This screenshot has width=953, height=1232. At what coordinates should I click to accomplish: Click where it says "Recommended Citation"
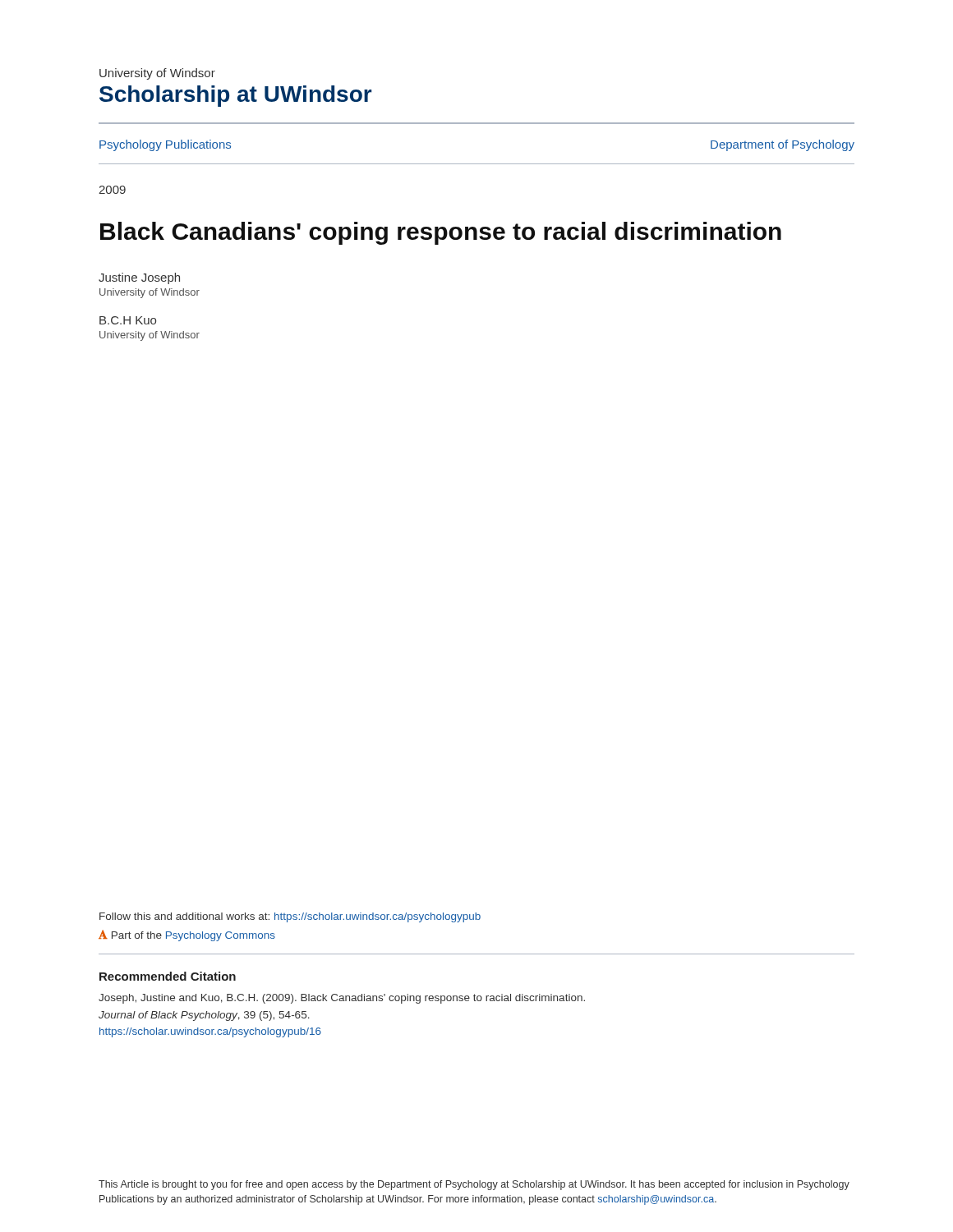tap(167, 976)
